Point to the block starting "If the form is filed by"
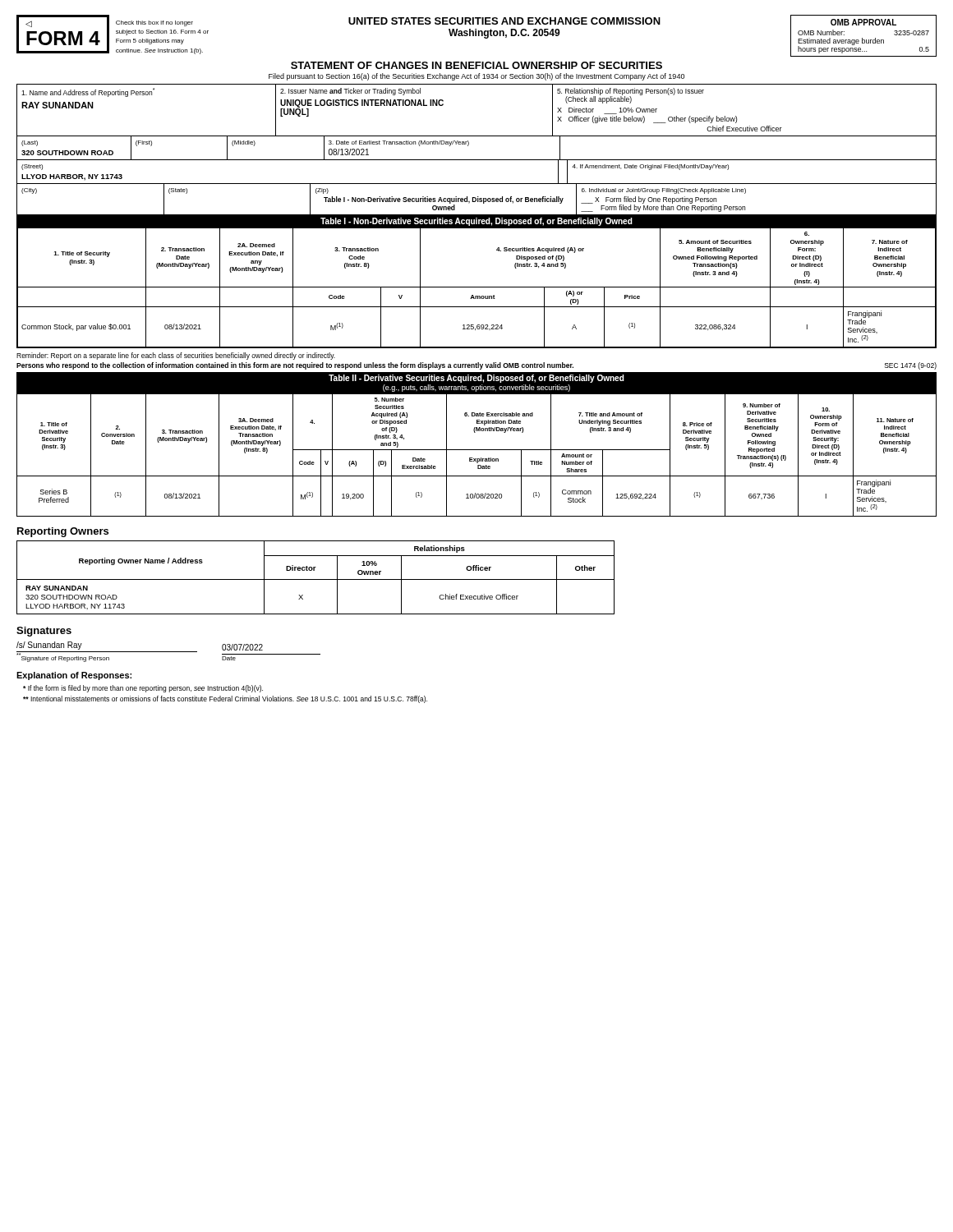The width and height of the screenshot is (953, 1232). pos(143,688)
